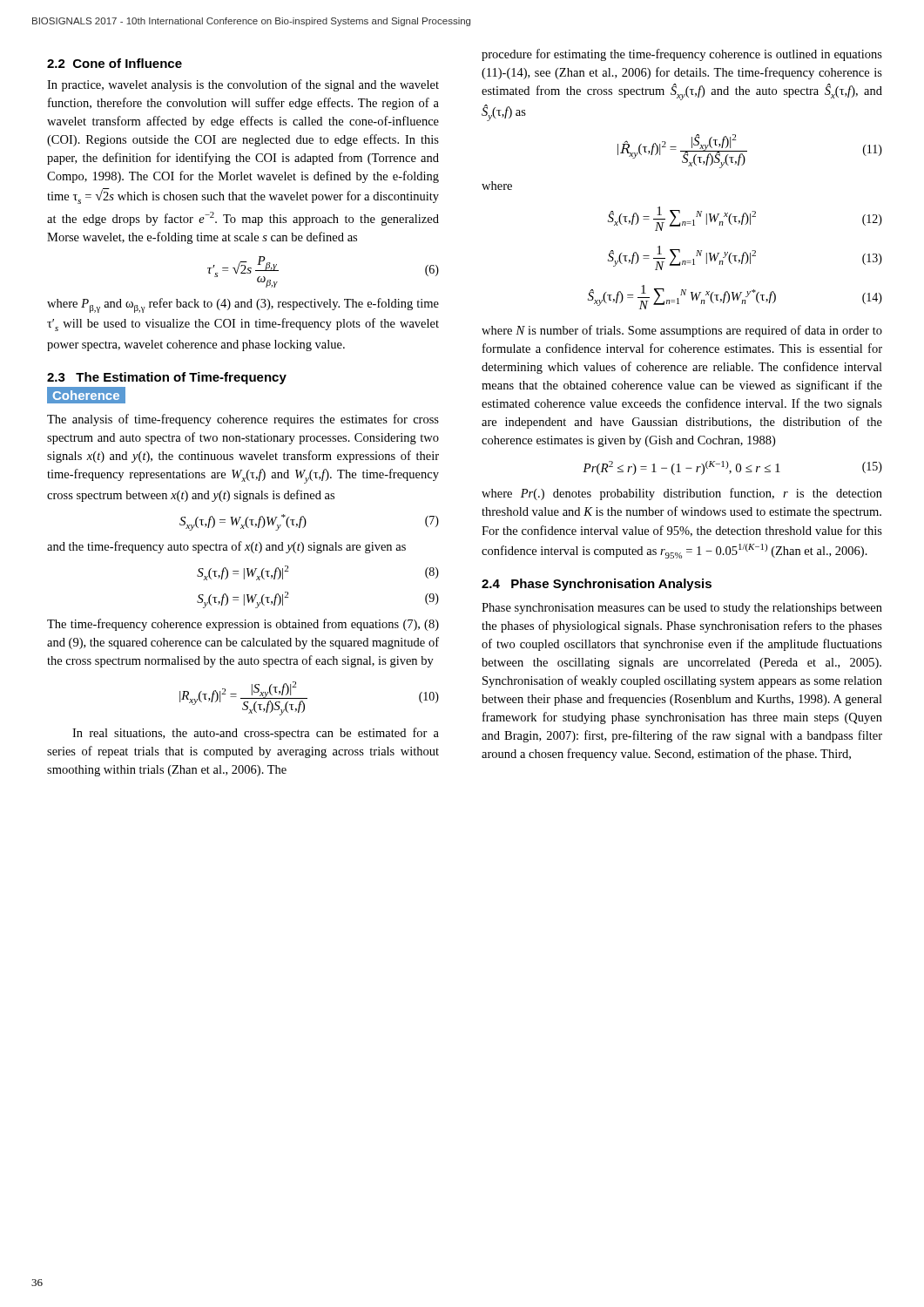The image size is (924, 1307).
Task: Select the element starting "and the time-frequency auto spectra of x(t)"
Action: point(243,546)
